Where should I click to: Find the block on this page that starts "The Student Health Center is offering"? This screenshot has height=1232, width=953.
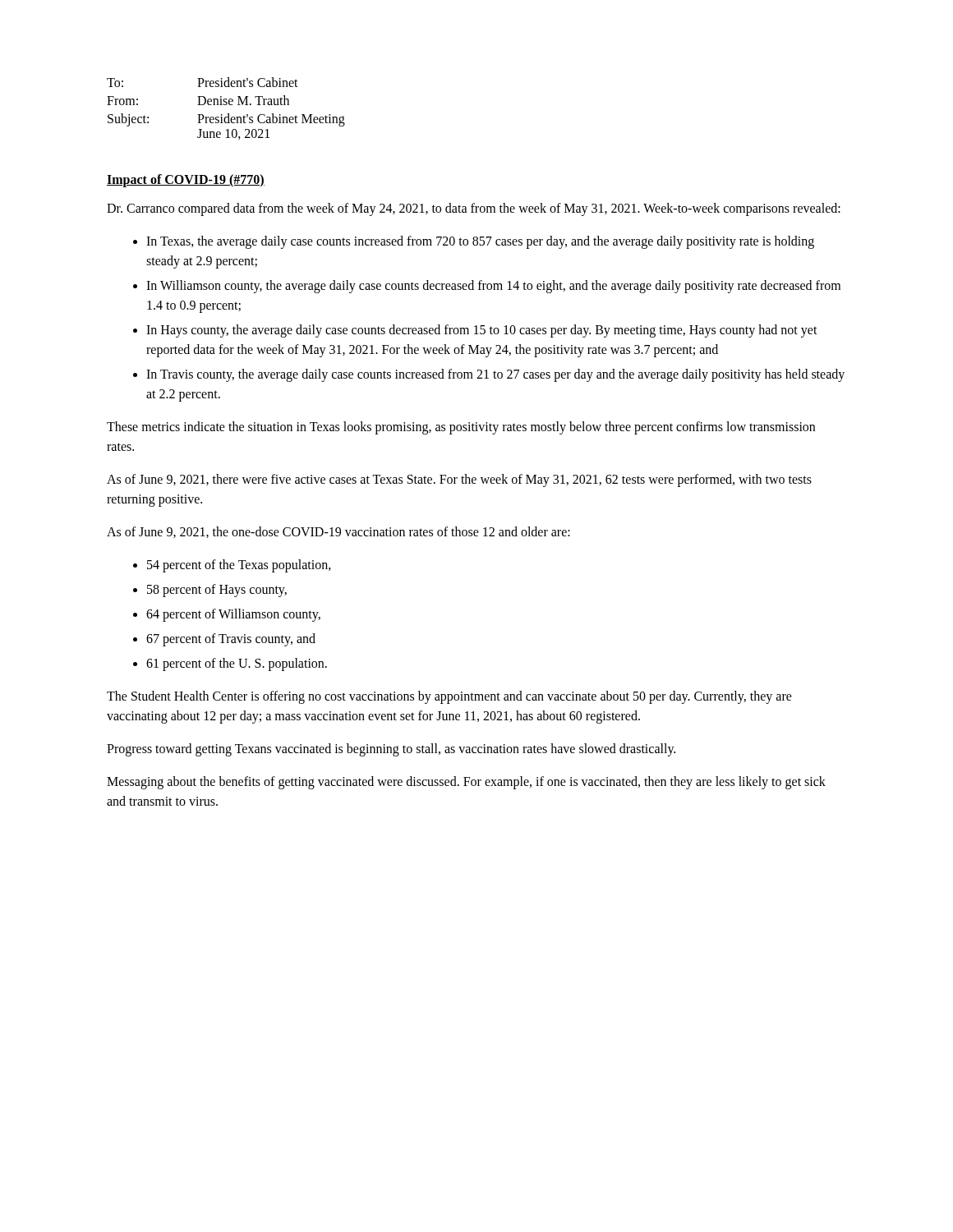click(x=449, y=706)
